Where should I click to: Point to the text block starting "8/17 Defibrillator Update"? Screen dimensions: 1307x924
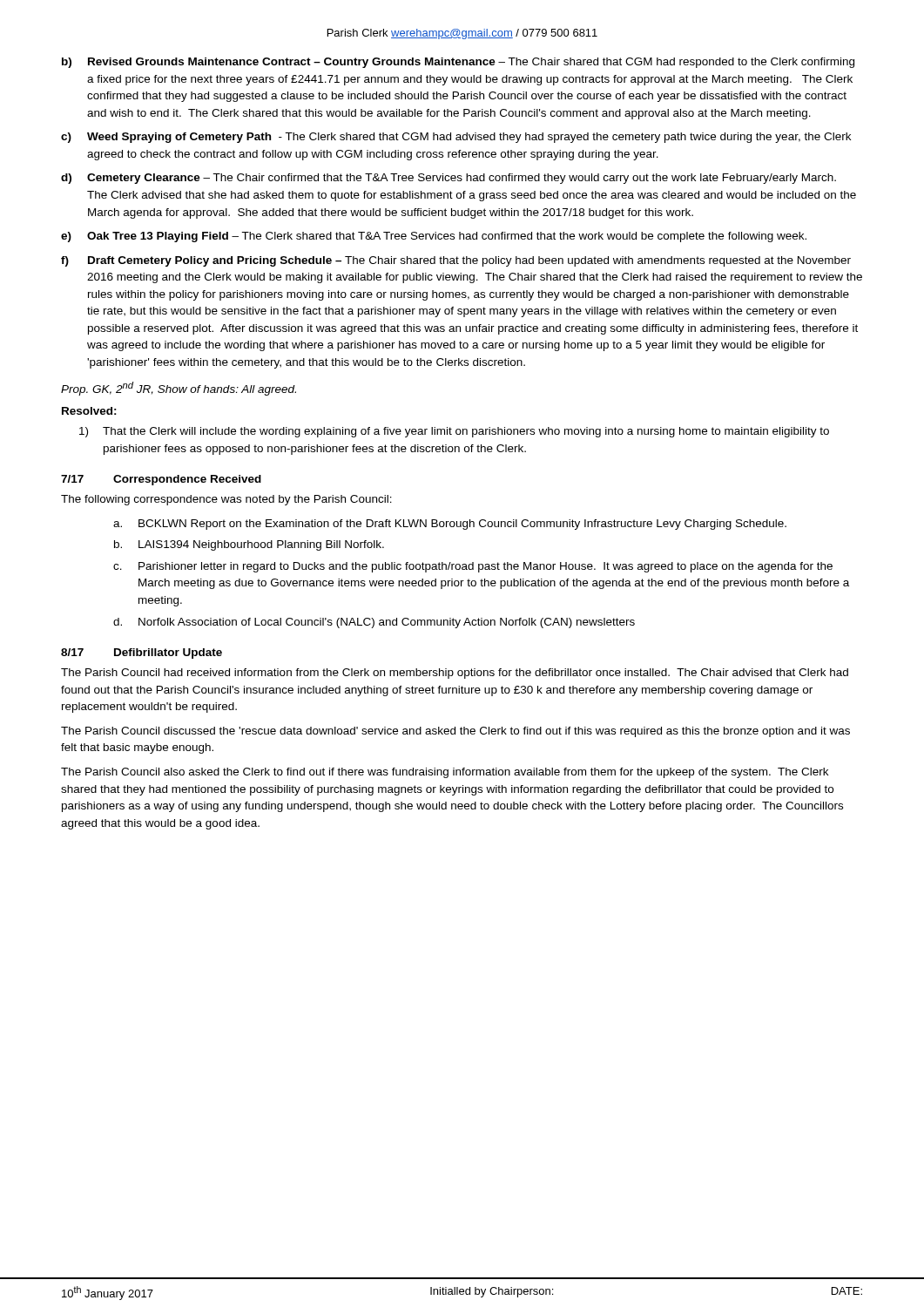point(142,652)
